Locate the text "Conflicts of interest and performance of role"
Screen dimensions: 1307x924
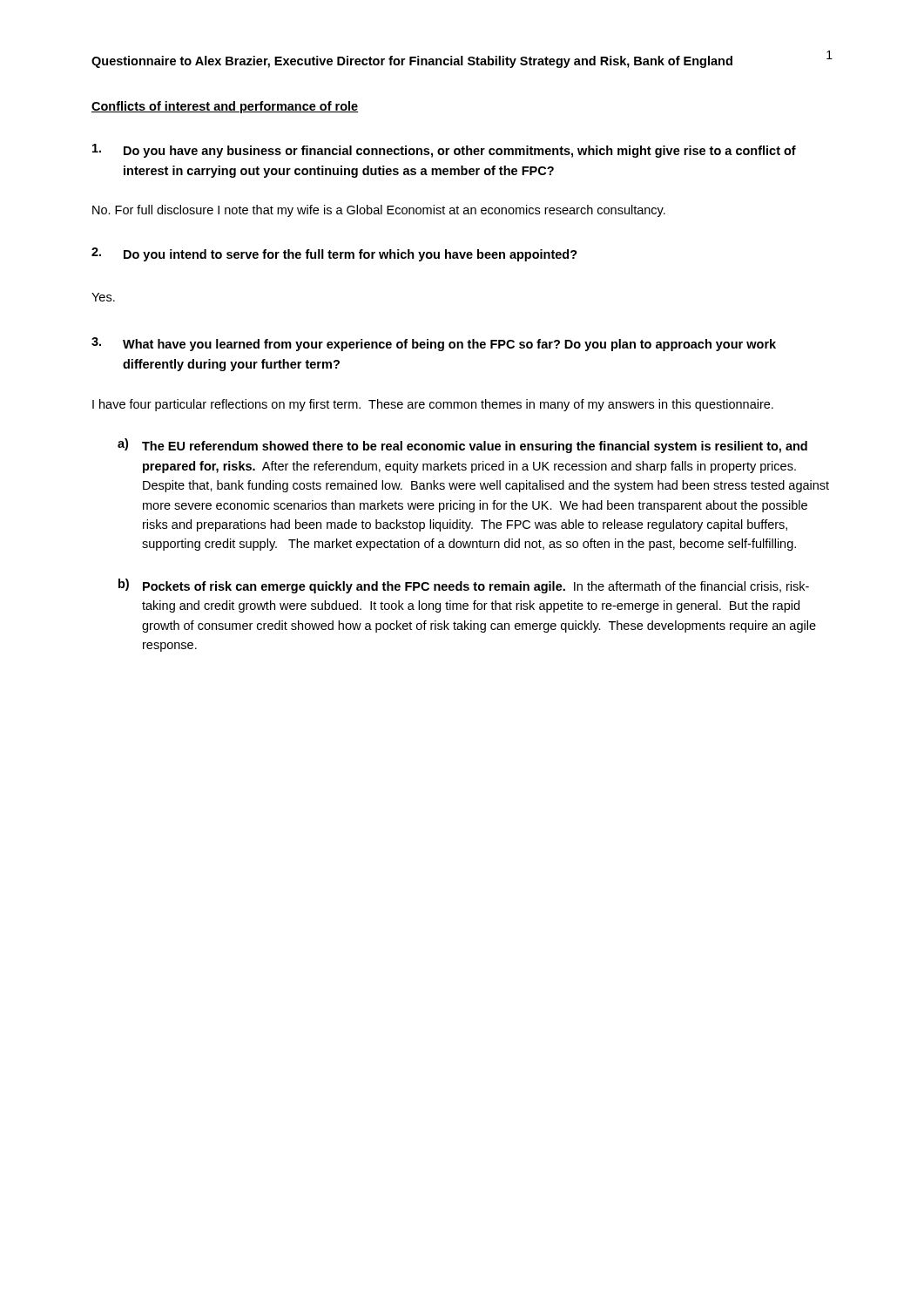click(x=225, y=106)
